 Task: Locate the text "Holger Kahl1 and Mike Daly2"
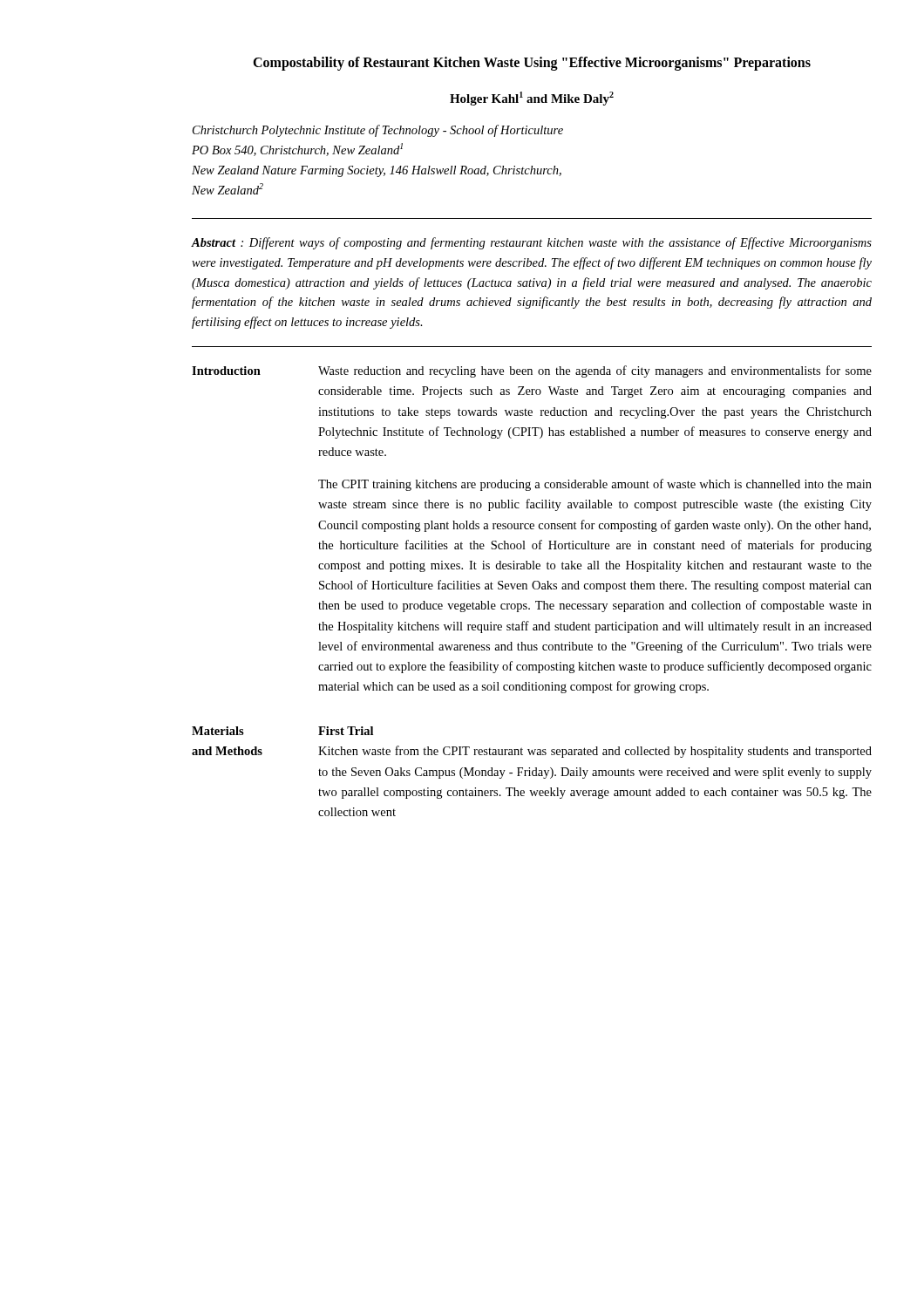click(x=532, y=98)
